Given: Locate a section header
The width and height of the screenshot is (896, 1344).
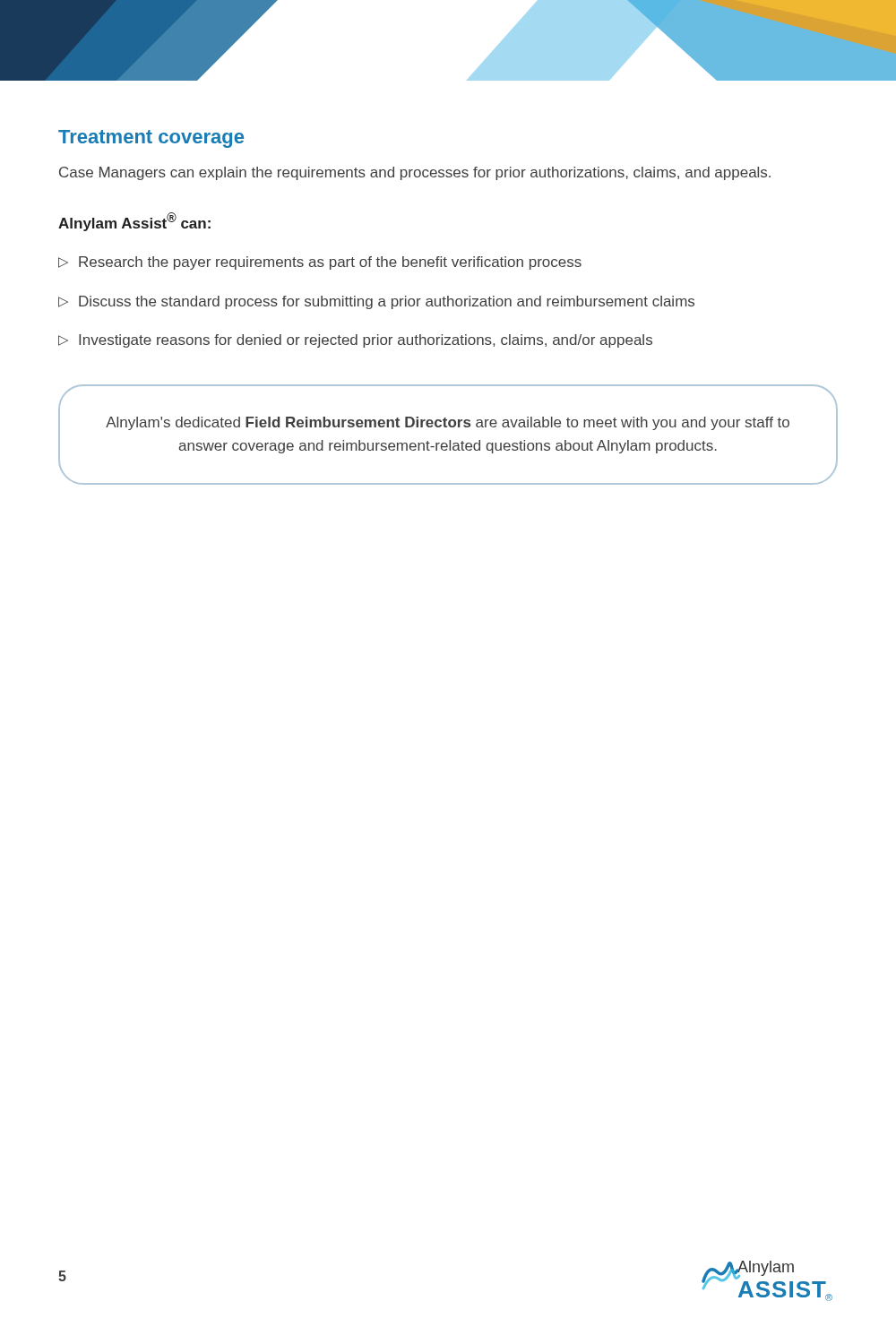Looking at the screenshot, I should 151,137.
